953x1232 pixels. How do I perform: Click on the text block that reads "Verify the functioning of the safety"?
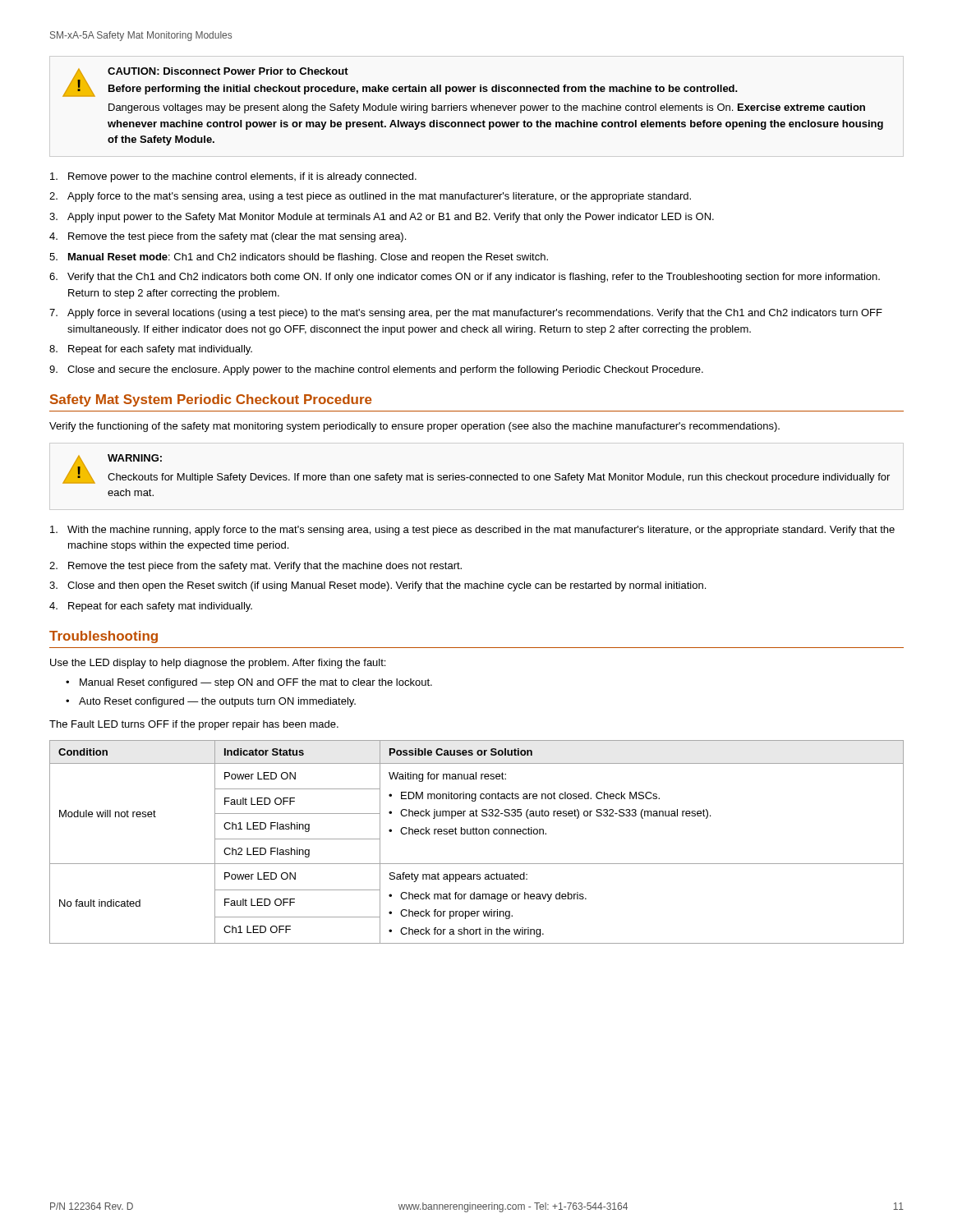coord(415,426)
